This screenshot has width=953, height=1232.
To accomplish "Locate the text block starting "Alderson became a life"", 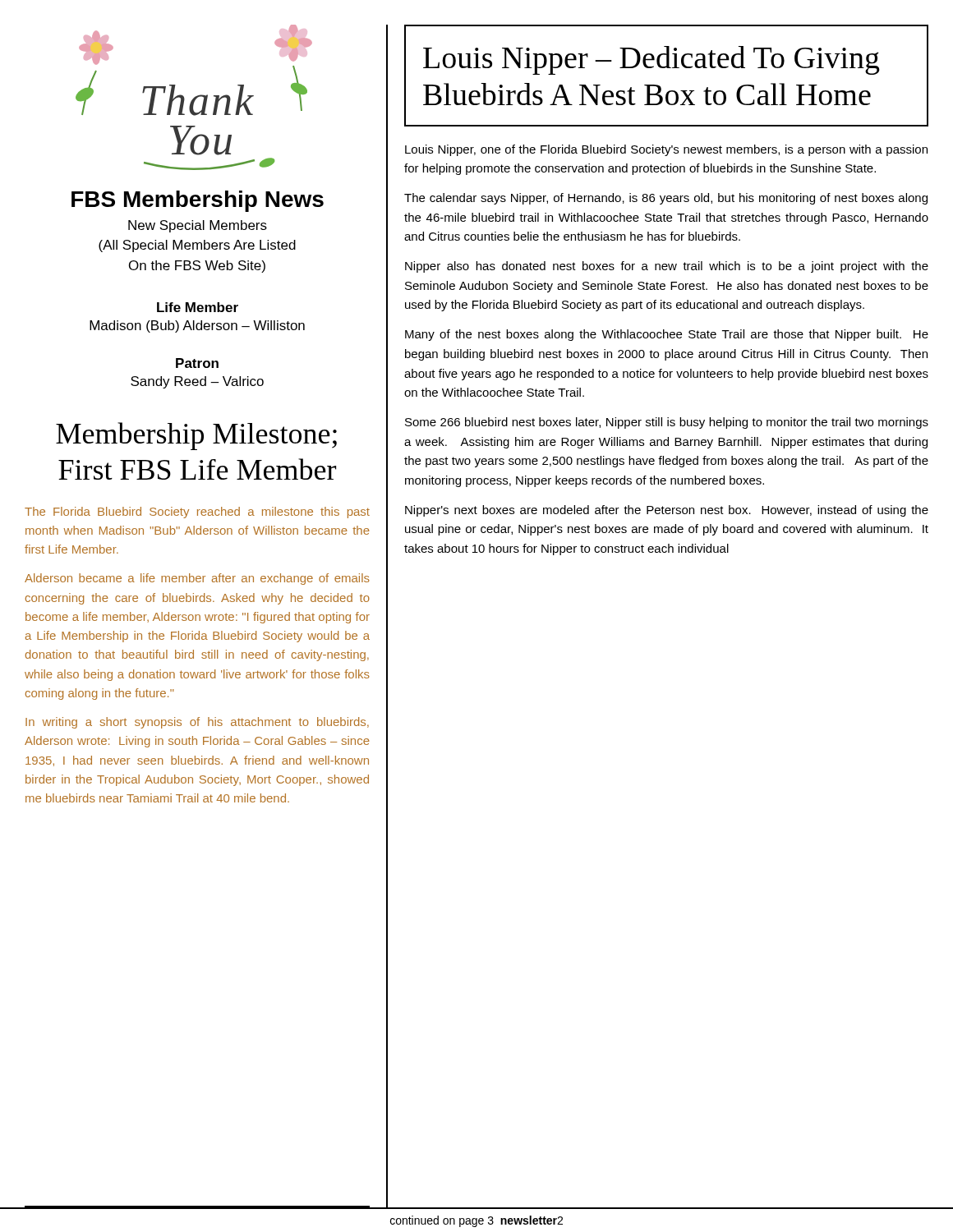I will tap(197, 635).
